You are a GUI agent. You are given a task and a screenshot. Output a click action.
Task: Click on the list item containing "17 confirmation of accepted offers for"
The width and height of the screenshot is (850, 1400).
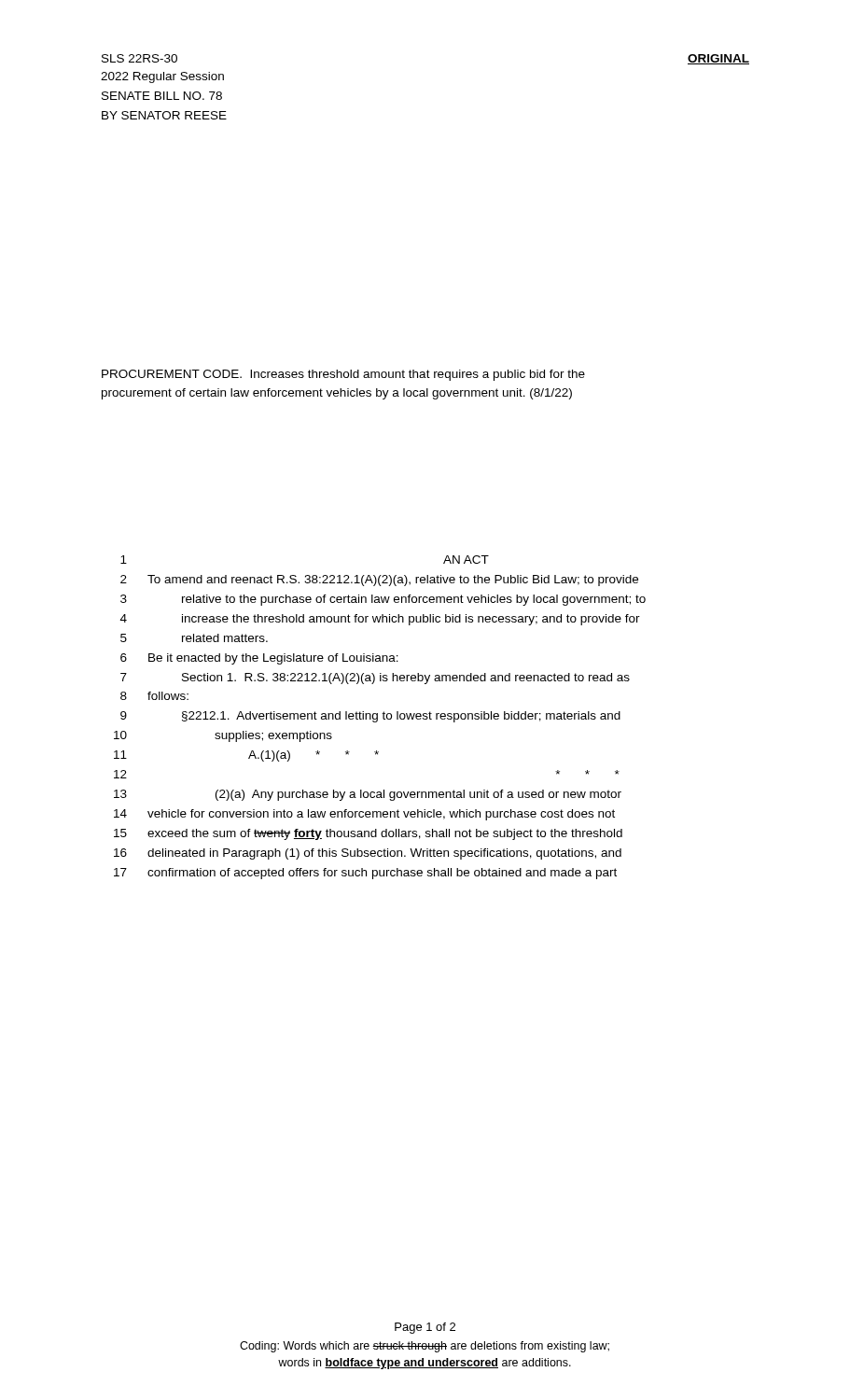(443, 873)
